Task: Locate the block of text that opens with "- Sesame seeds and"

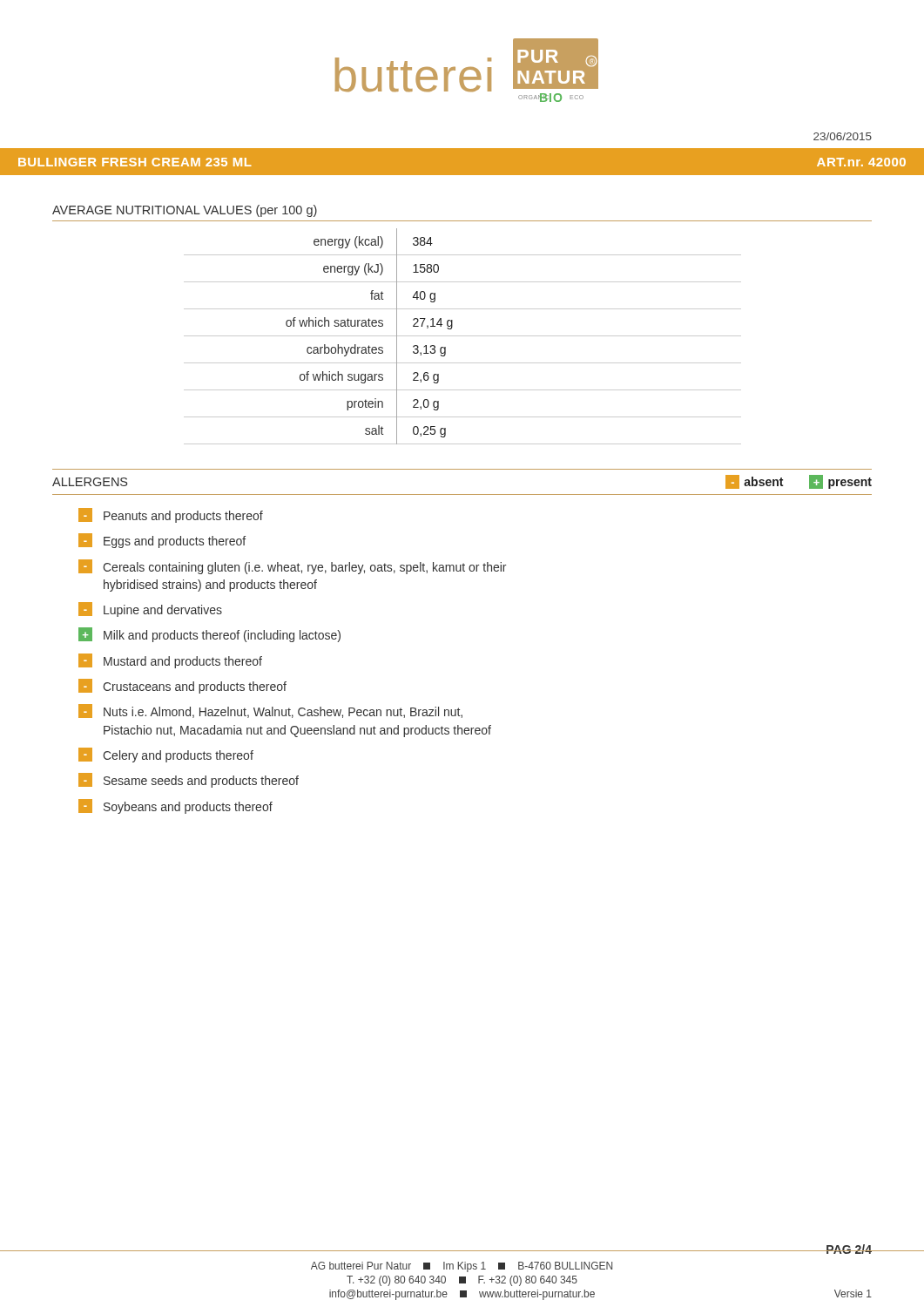Action: tap(188, 781)
